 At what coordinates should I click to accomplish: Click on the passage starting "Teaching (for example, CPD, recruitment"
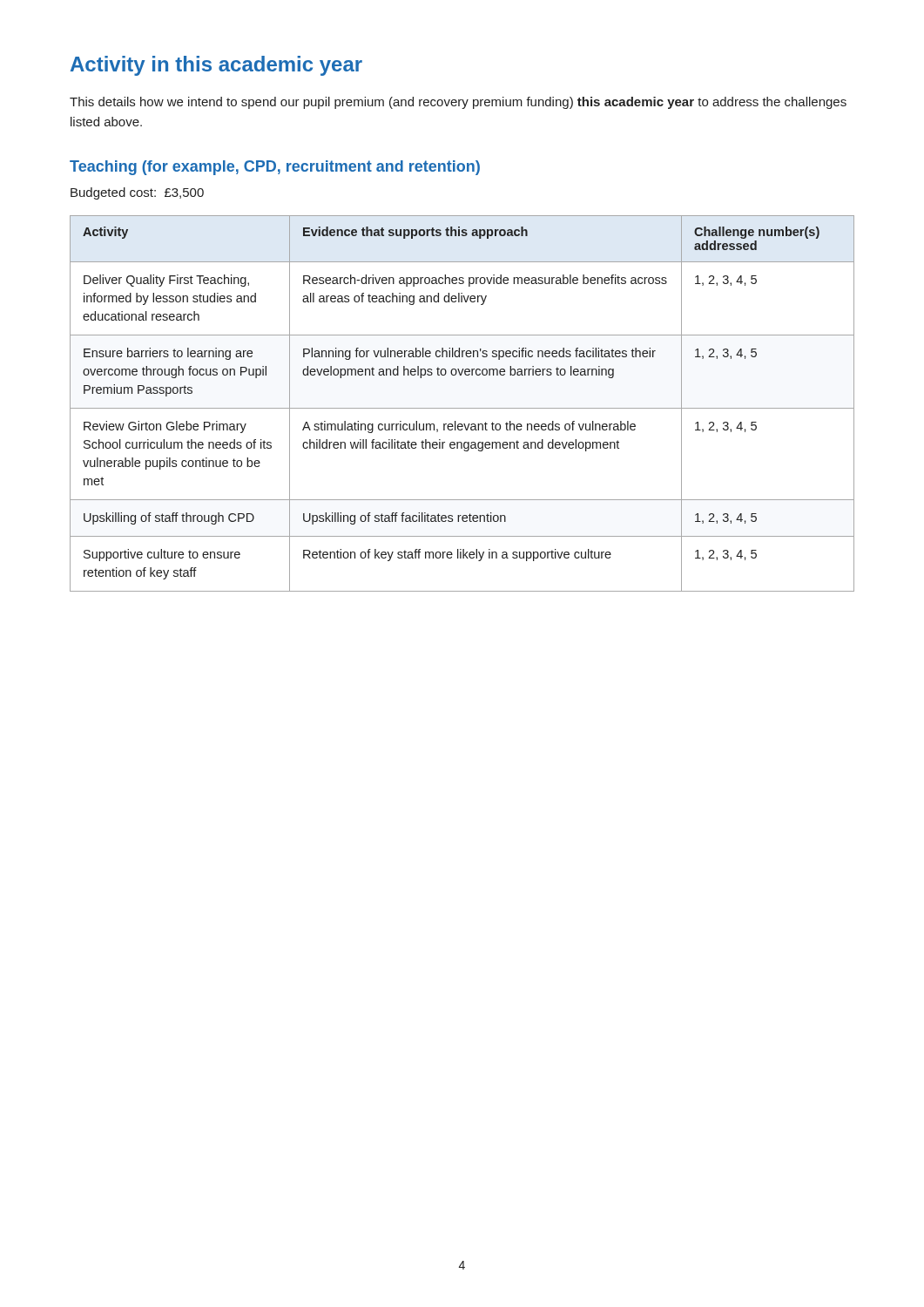pos(462,167)
